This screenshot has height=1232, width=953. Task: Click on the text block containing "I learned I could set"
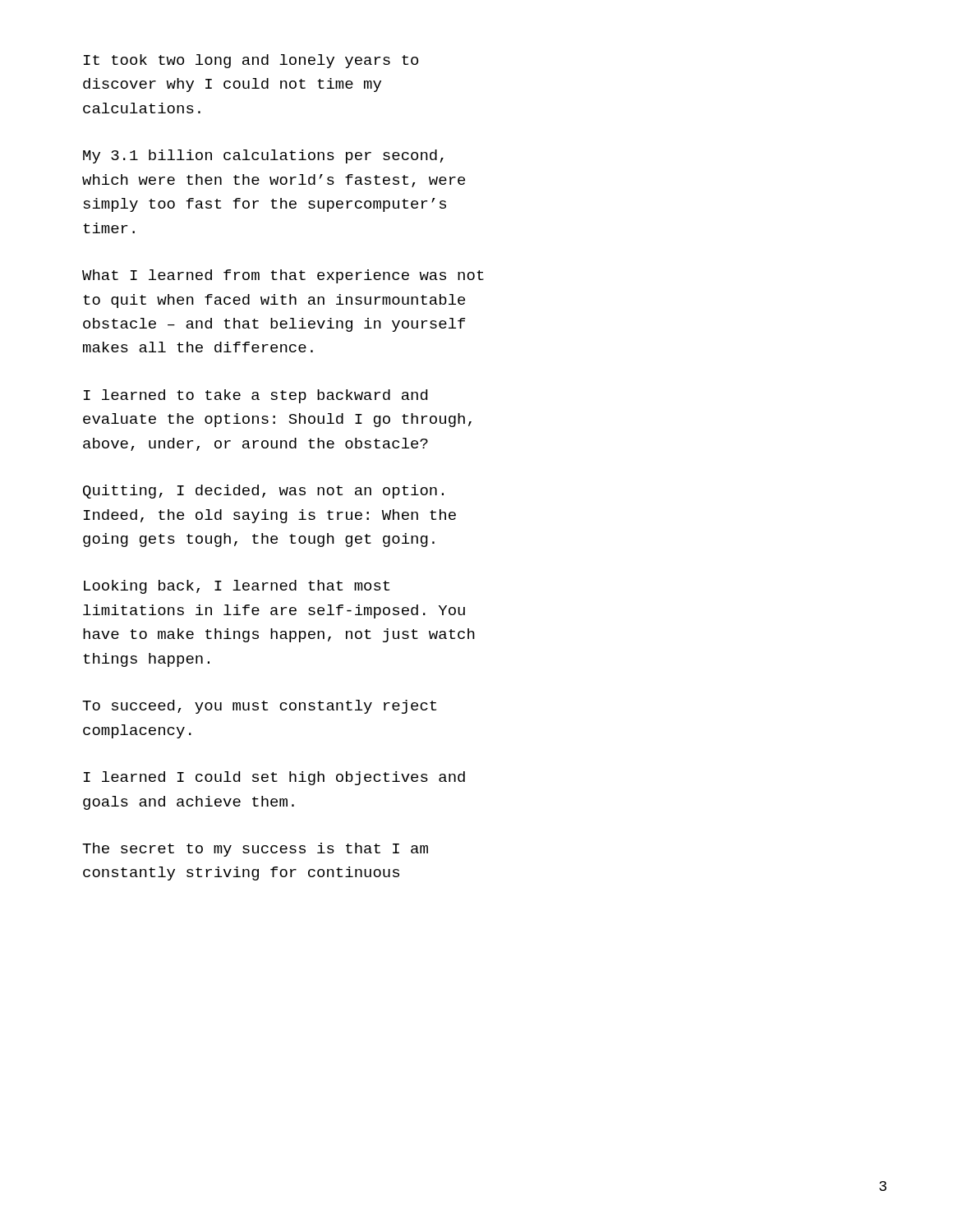[x=274, y=790]
